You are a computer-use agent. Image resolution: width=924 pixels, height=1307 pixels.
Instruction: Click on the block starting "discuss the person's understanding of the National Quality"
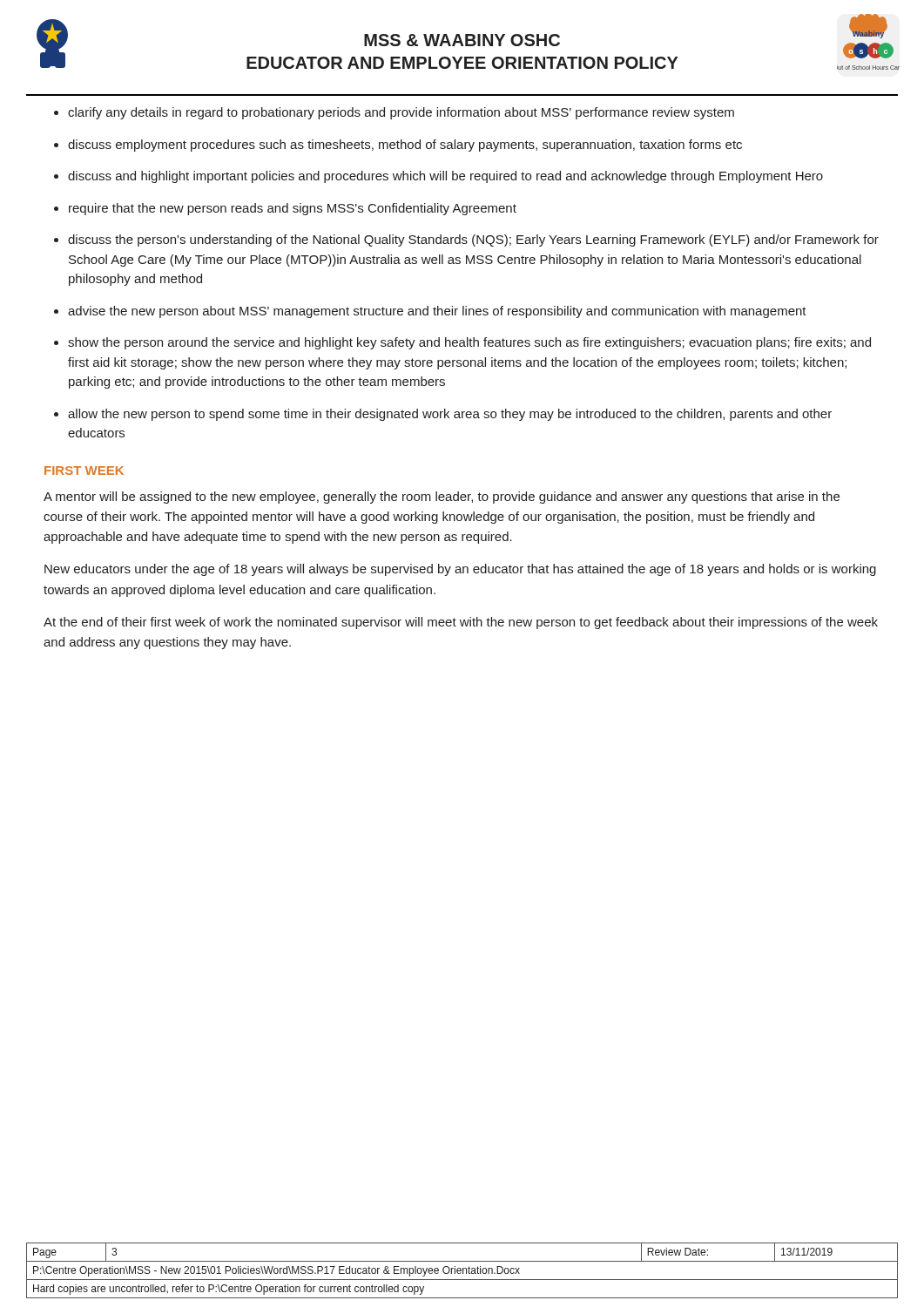click(473, 259)
